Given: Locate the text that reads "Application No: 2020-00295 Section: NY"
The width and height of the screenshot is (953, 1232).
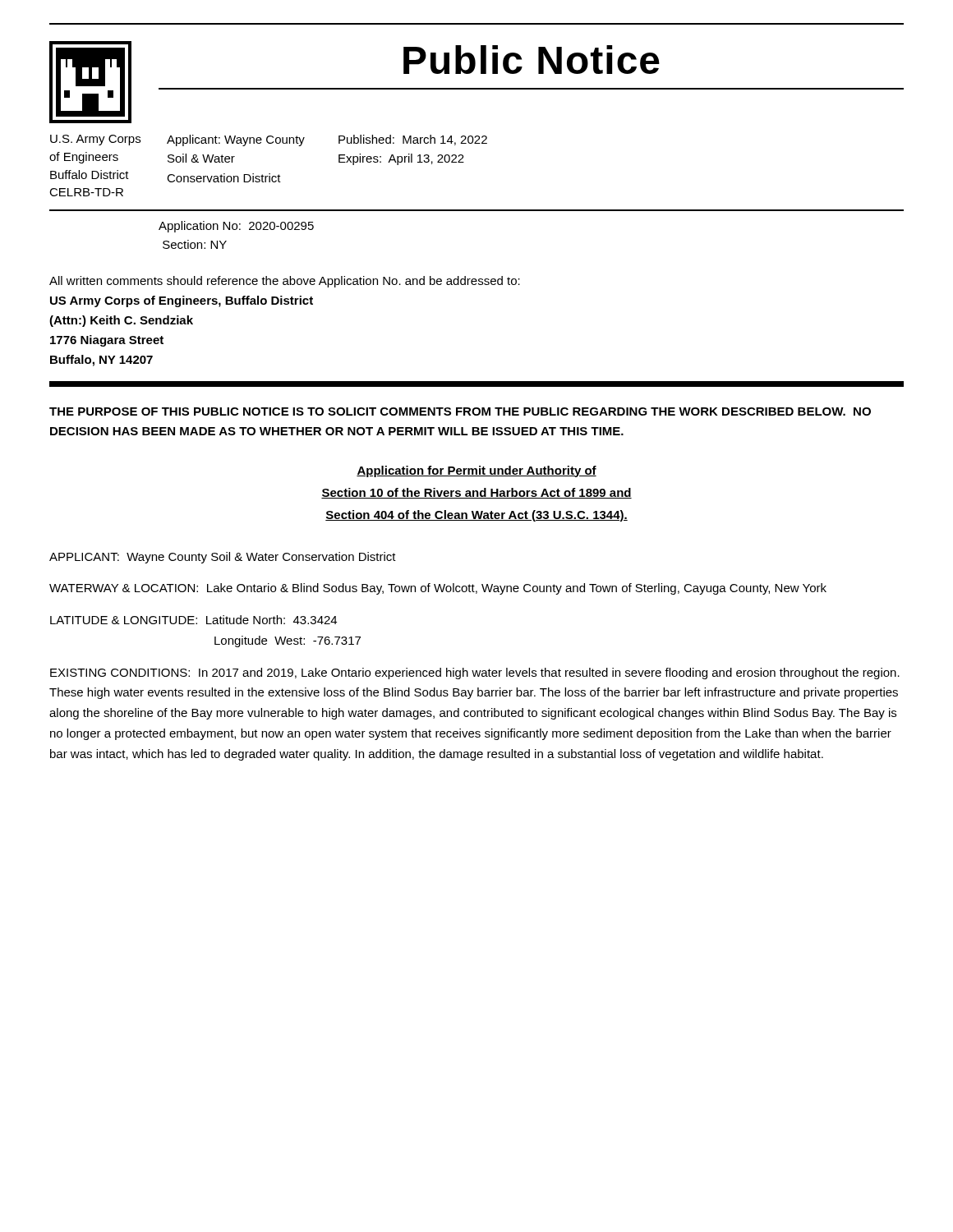Looking at the screenshot, I should click(x=236, y=235).
